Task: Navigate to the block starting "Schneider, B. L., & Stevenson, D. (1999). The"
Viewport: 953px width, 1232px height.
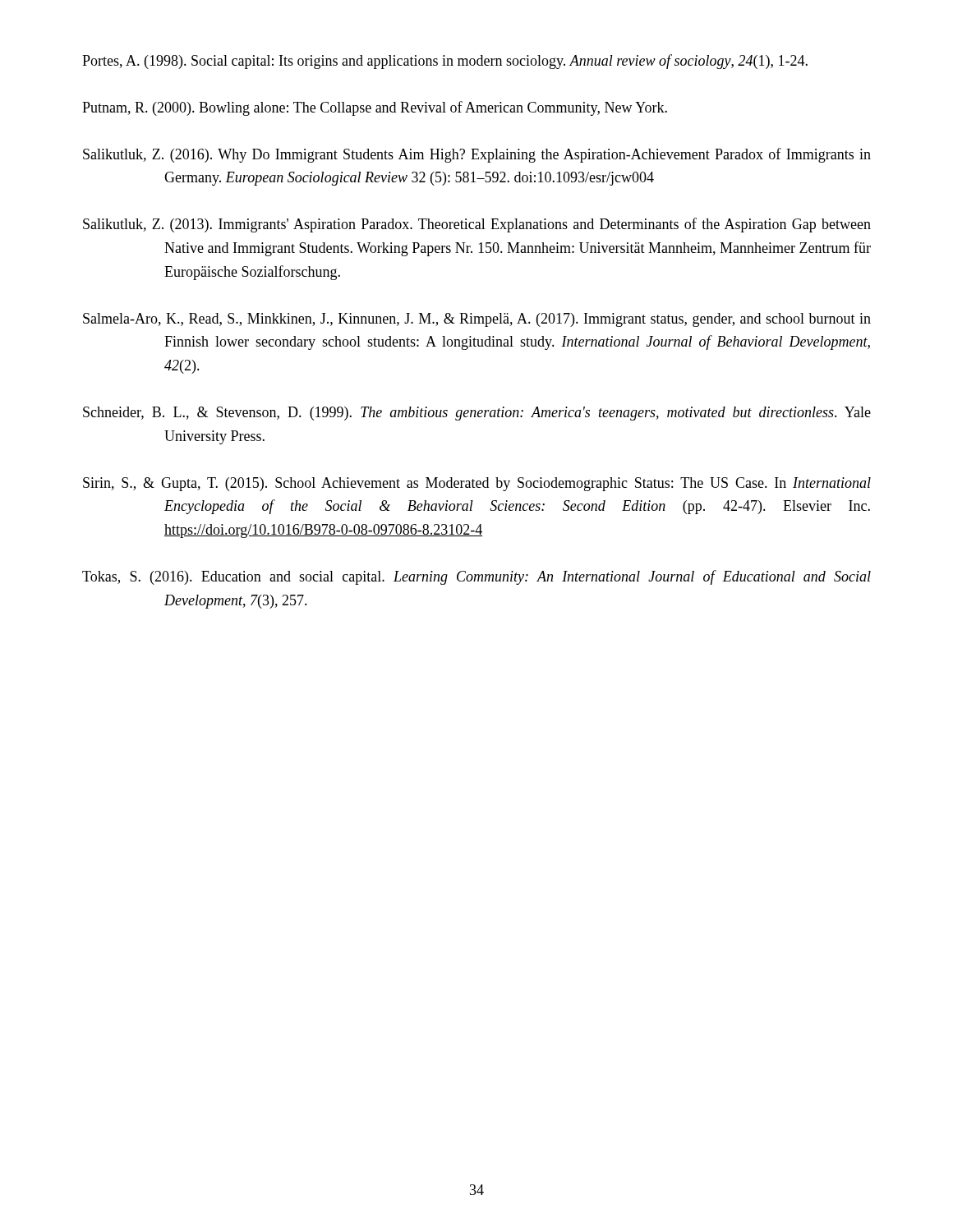Action: click(476, 424)
